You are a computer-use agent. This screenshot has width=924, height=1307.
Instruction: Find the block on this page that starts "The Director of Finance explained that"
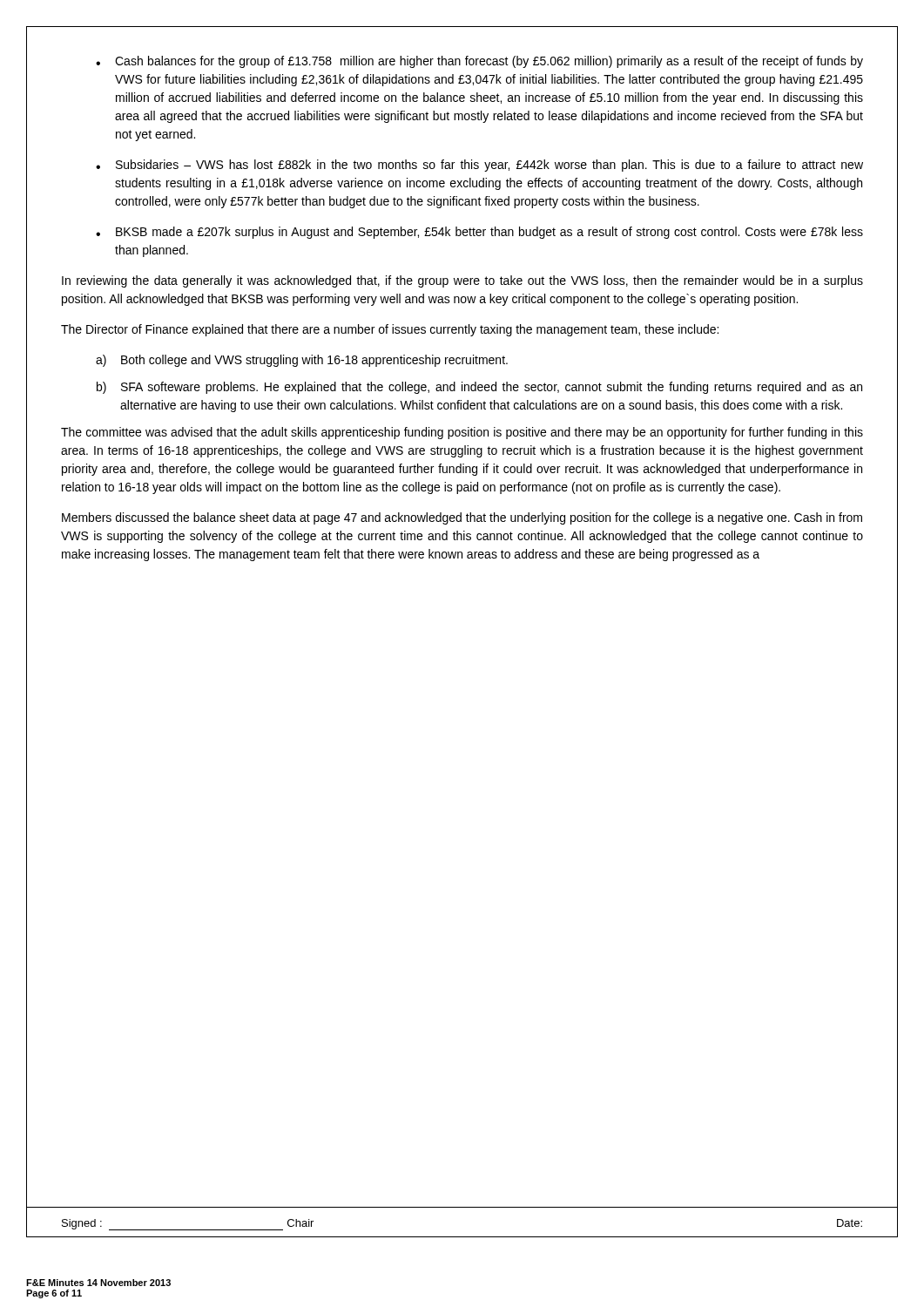390,329
